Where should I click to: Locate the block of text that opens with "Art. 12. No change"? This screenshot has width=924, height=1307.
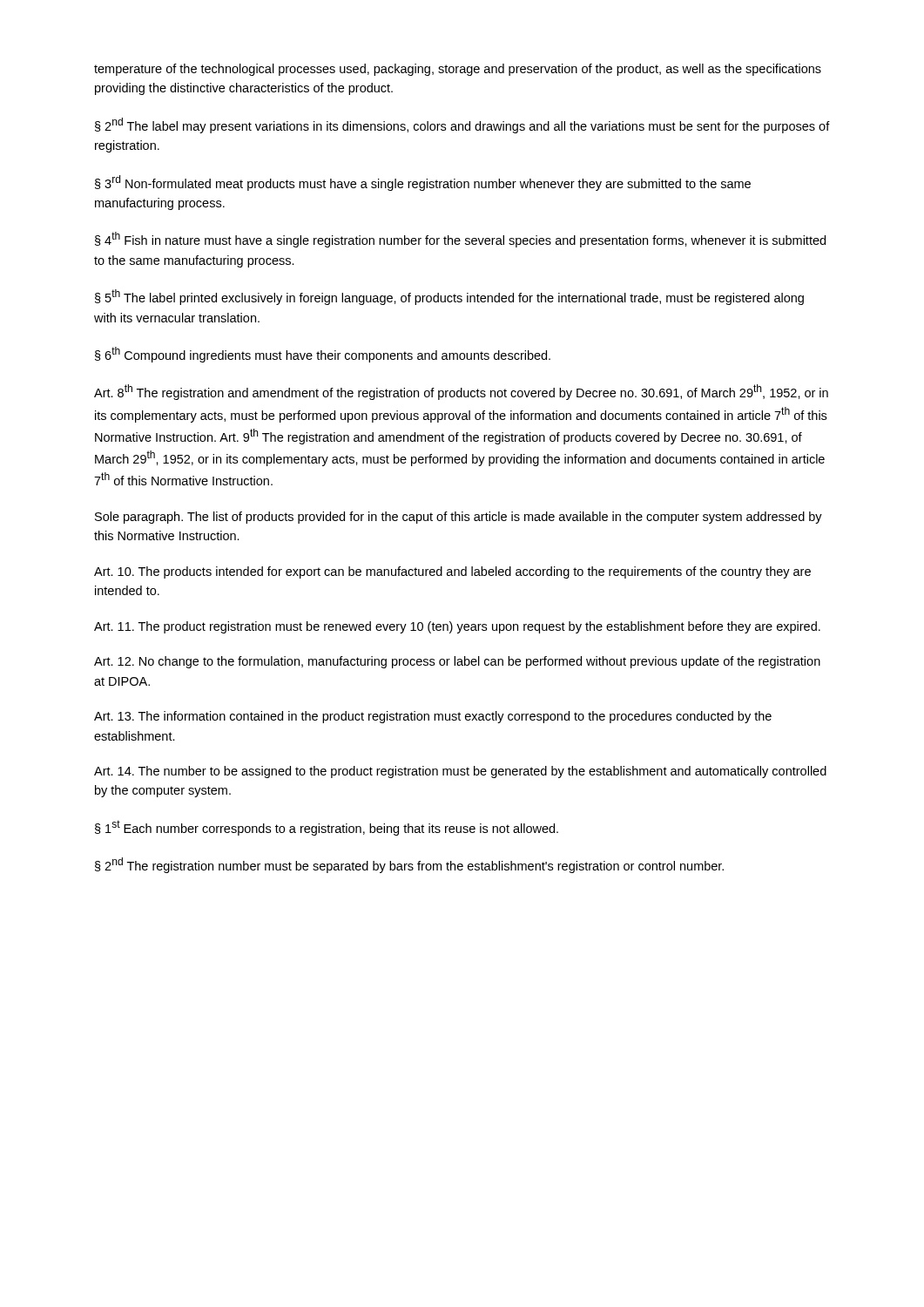pyautogui.click(x=457, y=671)
